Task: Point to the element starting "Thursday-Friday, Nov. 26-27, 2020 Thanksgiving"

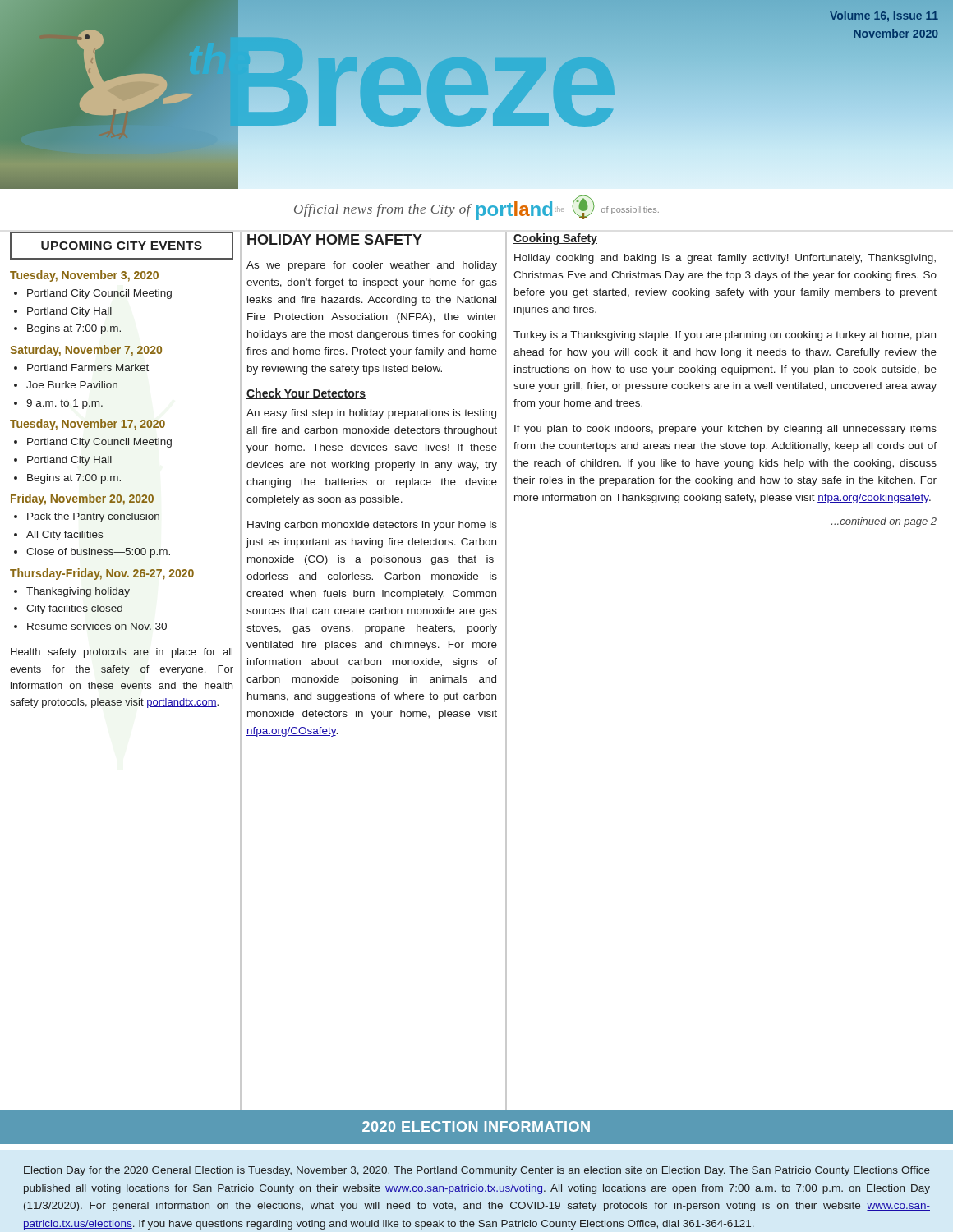Action: tap(122, 600)
